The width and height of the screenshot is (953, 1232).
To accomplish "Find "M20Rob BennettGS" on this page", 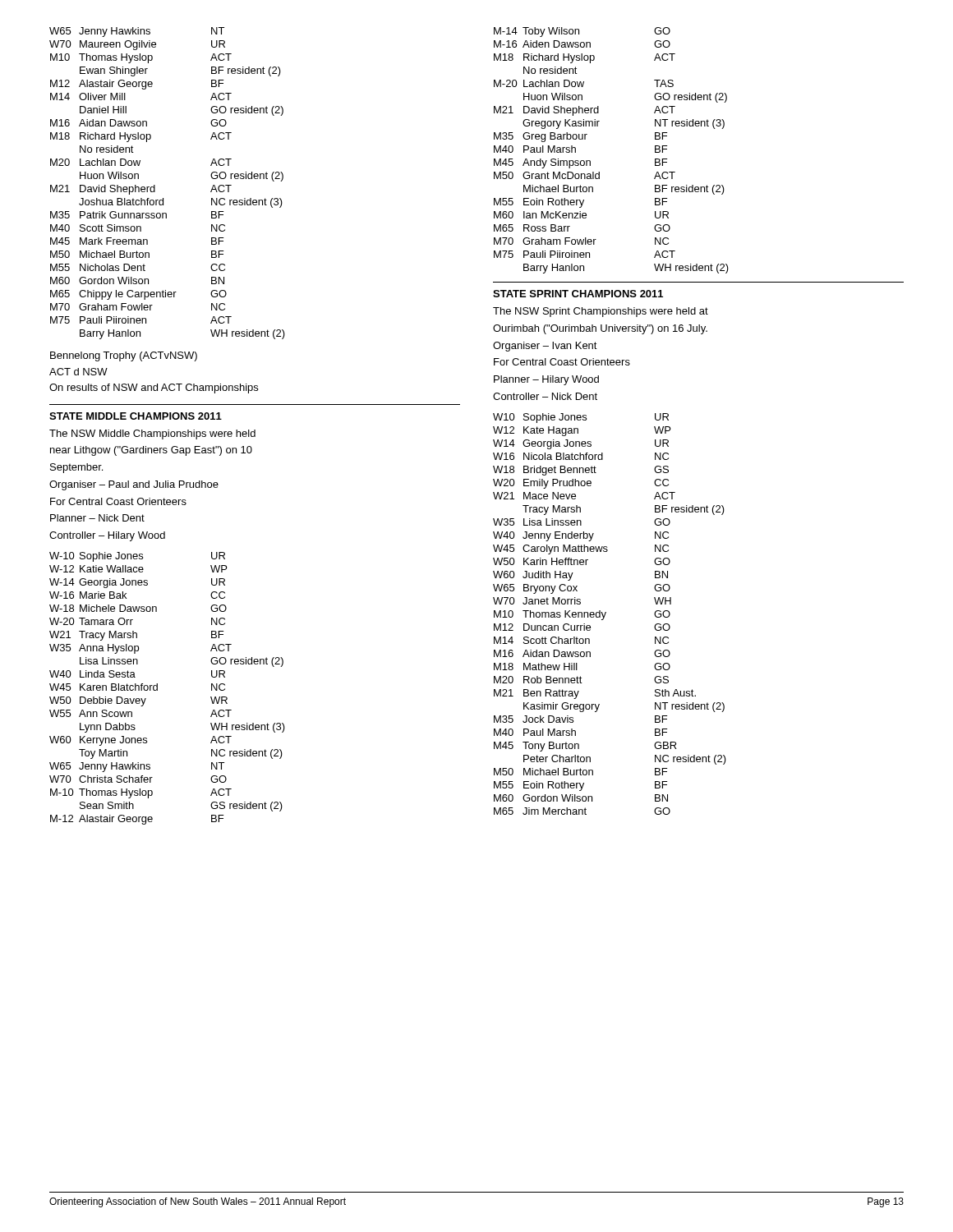I will pyautogui.click(x=581, y=680).
